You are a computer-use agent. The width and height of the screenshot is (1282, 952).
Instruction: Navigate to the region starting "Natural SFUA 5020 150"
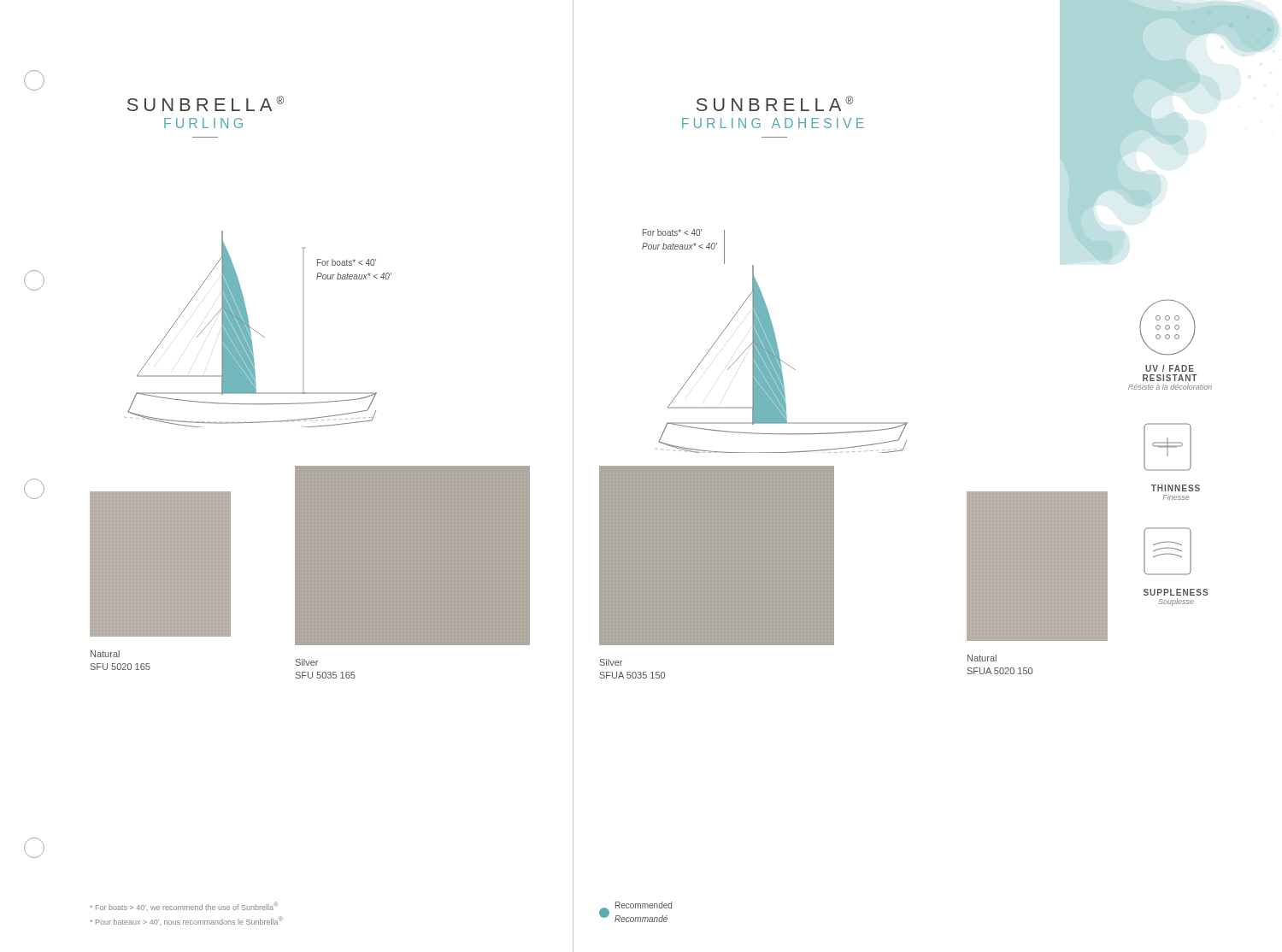1000,663
